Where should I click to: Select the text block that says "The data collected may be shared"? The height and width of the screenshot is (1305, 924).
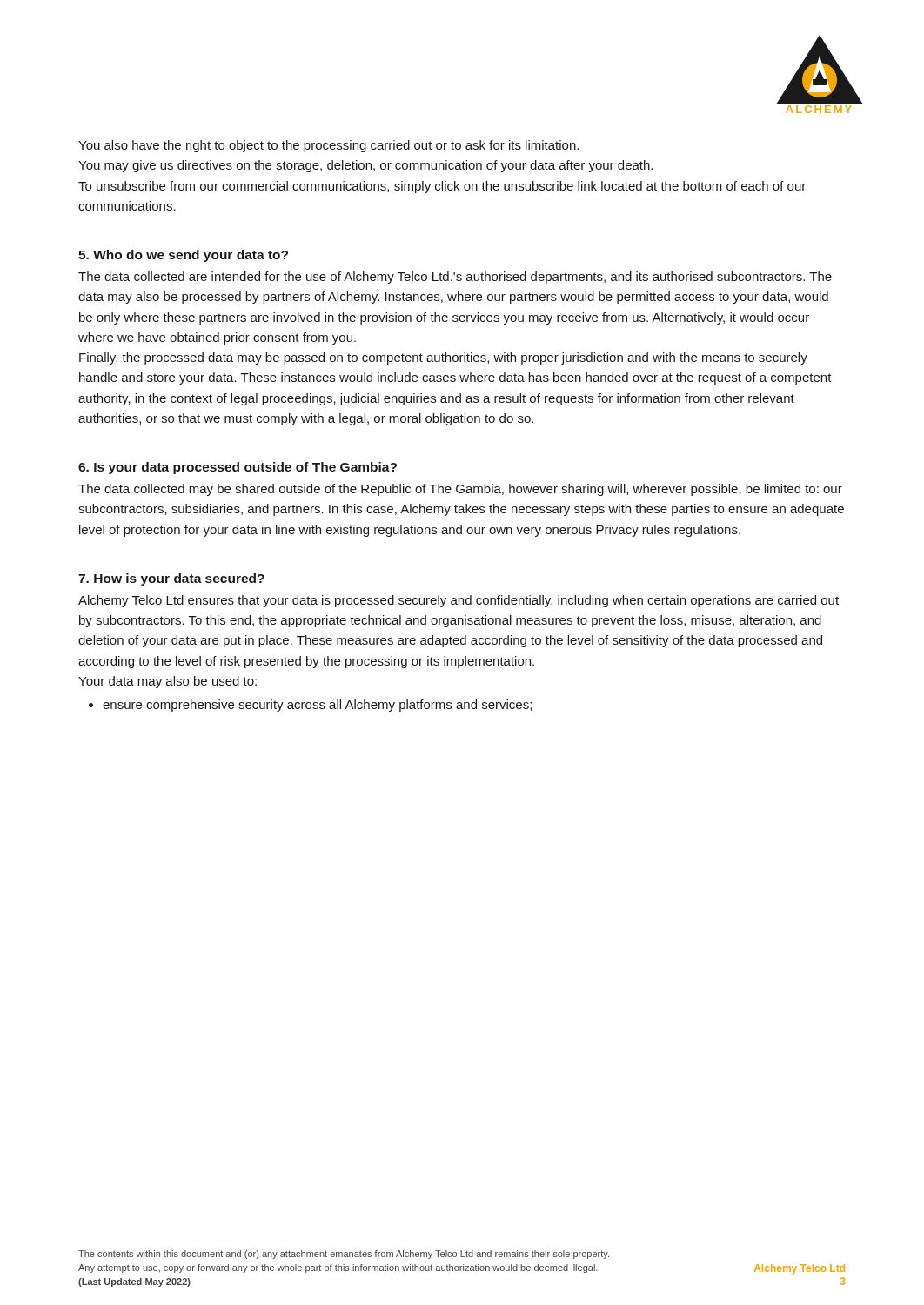tap(462, 509)
